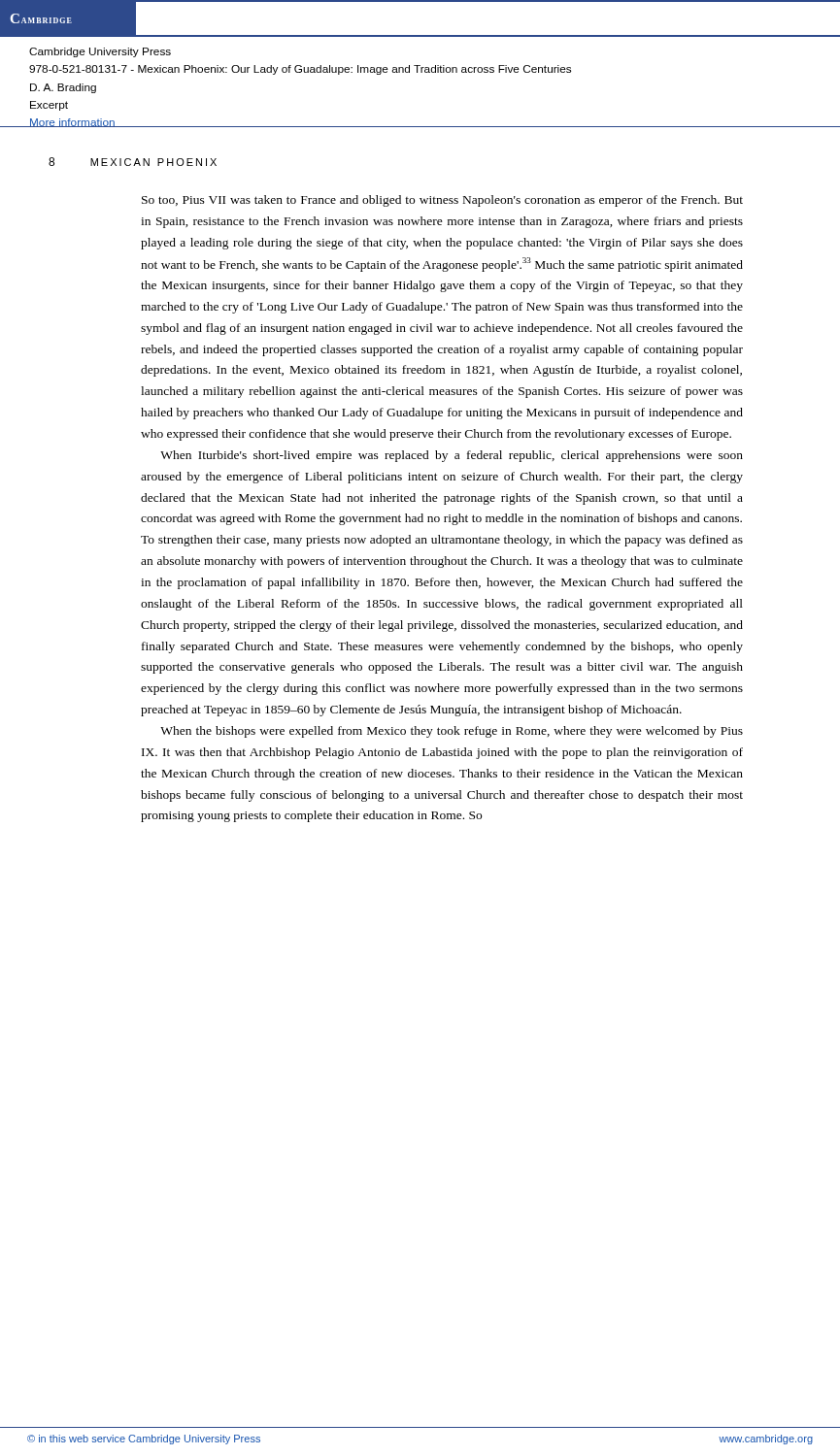Locate the passage starting "When Iturbide's short-lived empire was"
This screenshot has height=1456, width=840.
(x=442, y=582)
